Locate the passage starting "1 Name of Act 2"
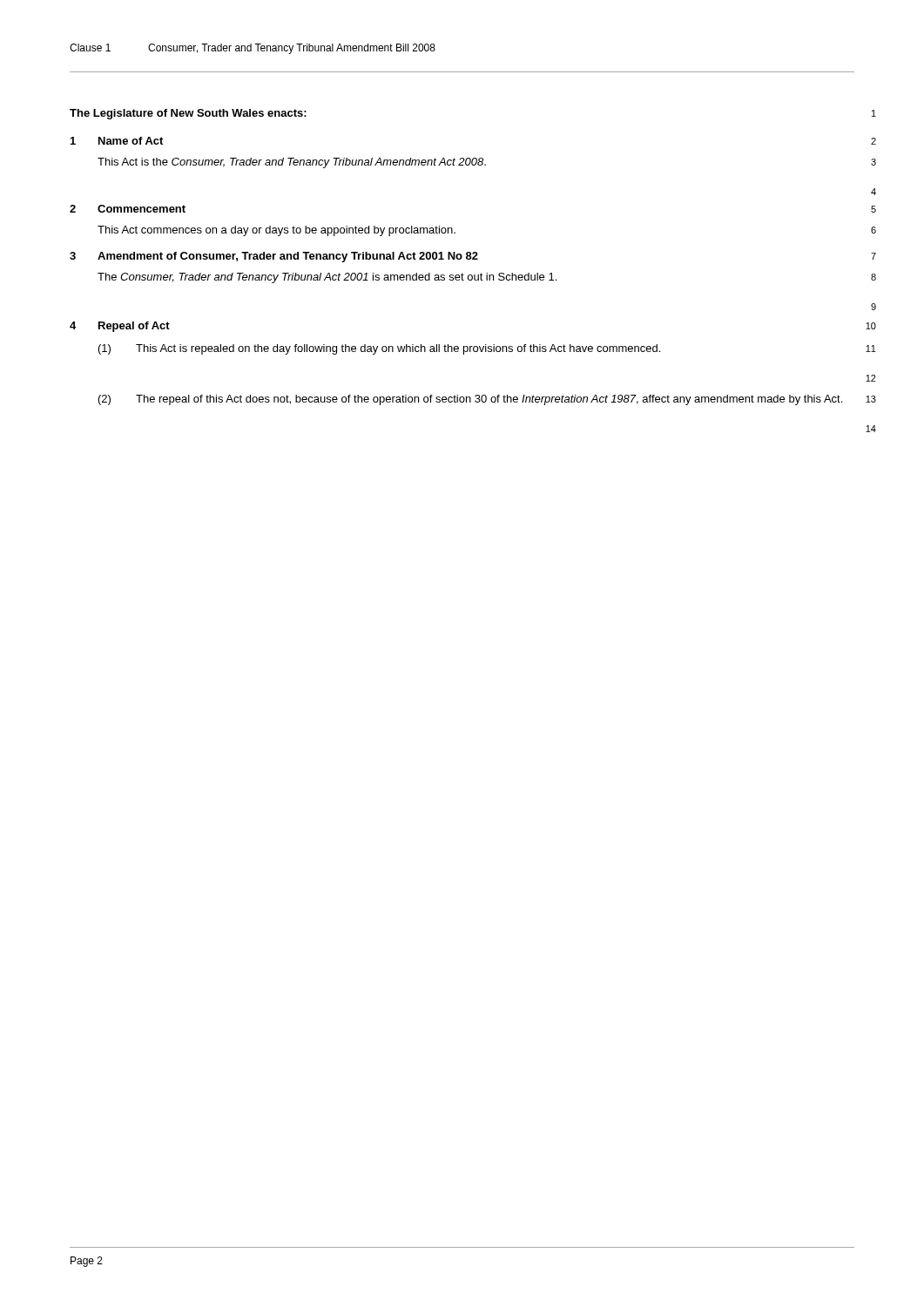This screenshot has width=924, height=1307. tap(137, 141)
